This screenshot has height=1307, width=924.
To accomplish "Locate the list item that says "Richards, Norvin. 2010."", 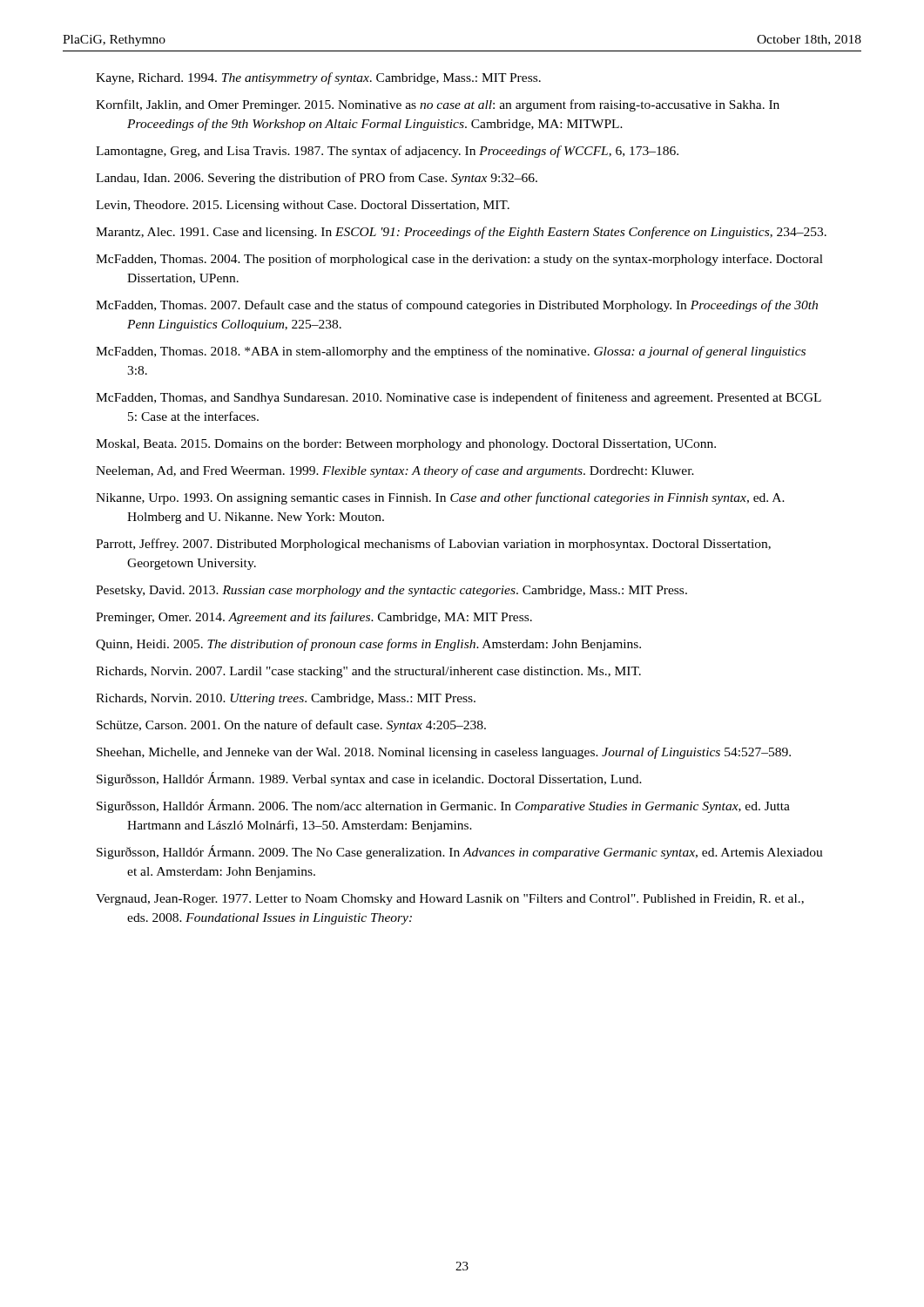I will pyautogui.click(x=286, y=697).
